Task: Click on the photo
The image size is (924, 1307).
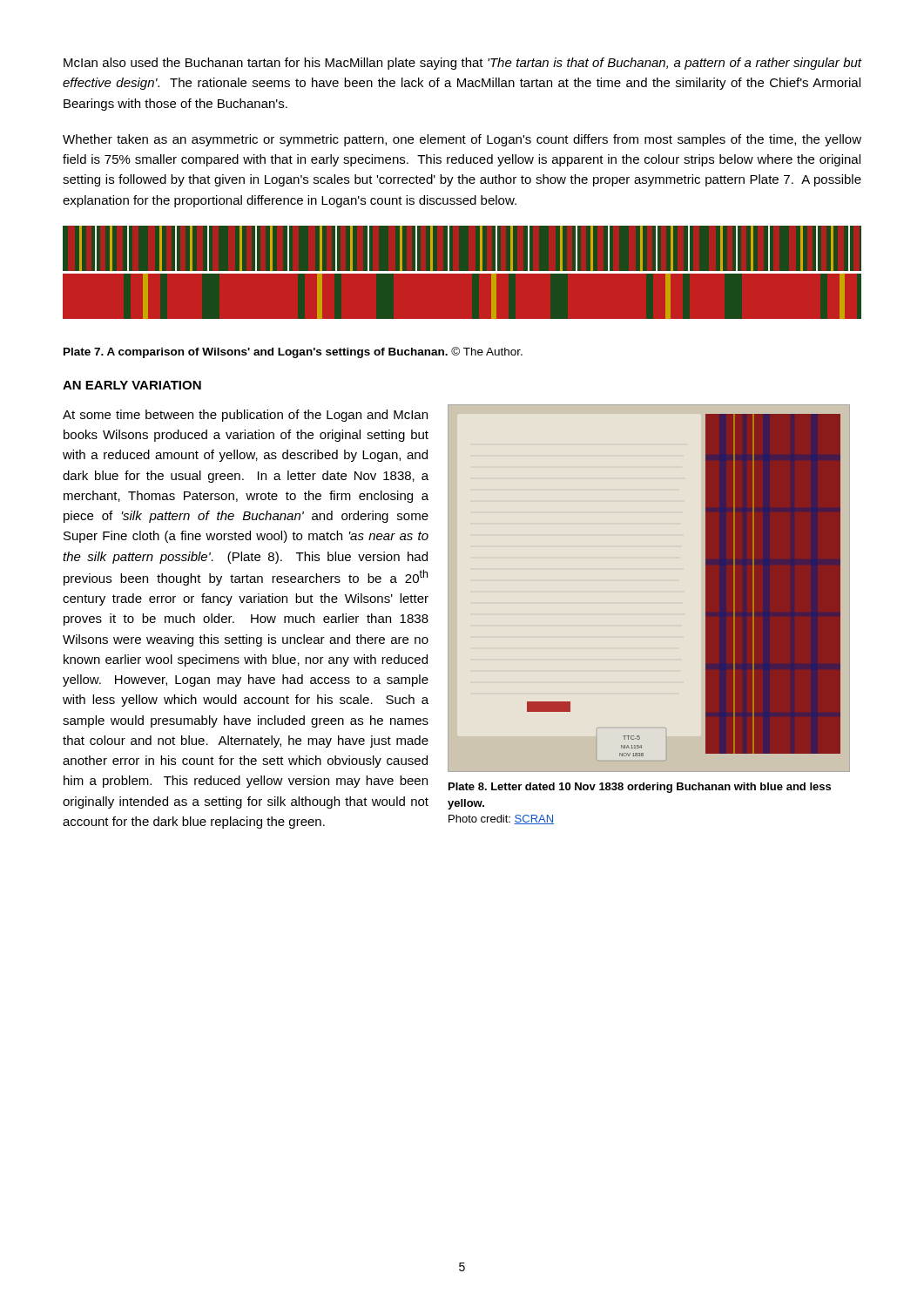Action: pos(649,588)
